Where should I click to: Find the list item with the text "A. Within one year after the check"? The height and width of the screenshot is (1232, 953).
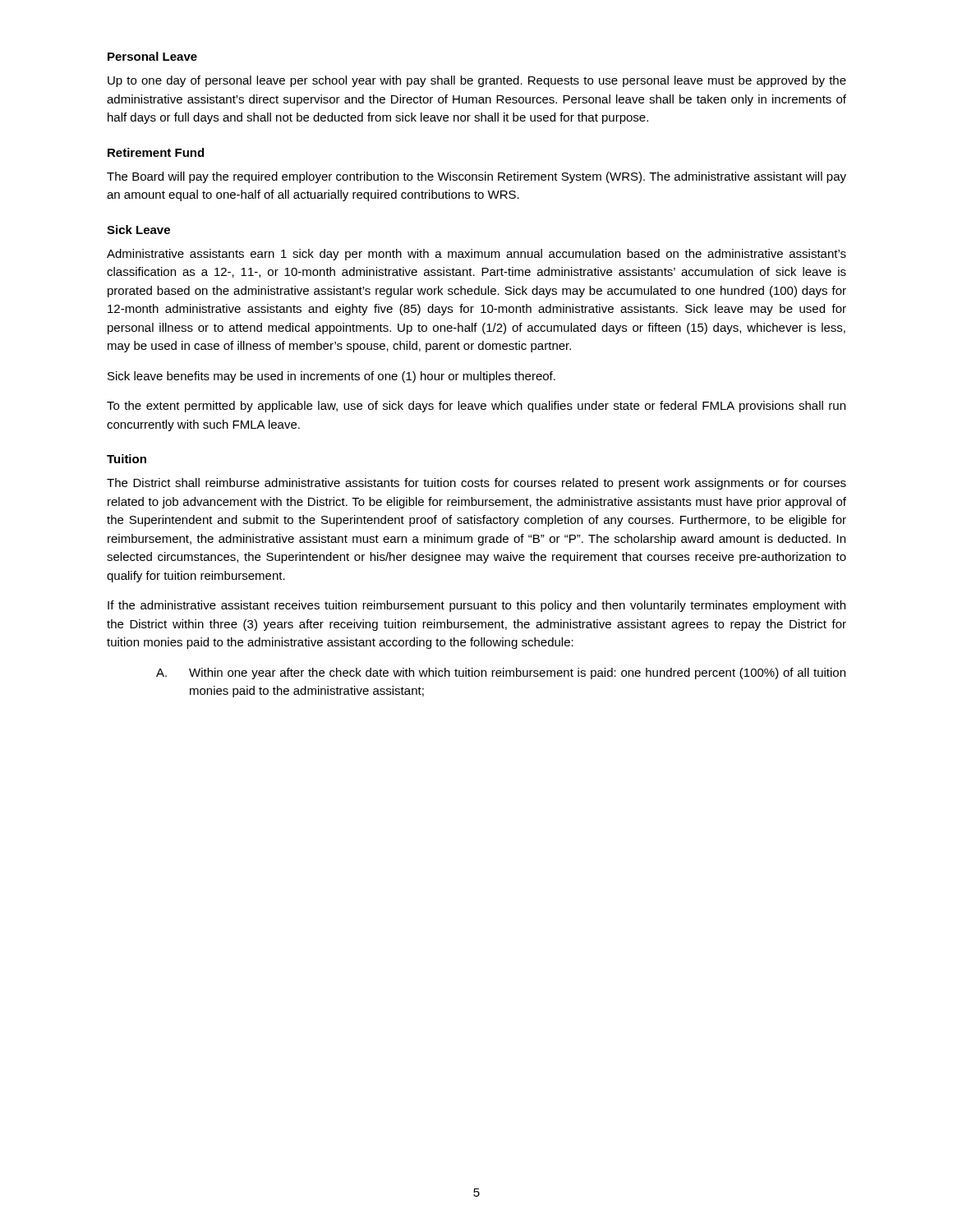[501, 682]
